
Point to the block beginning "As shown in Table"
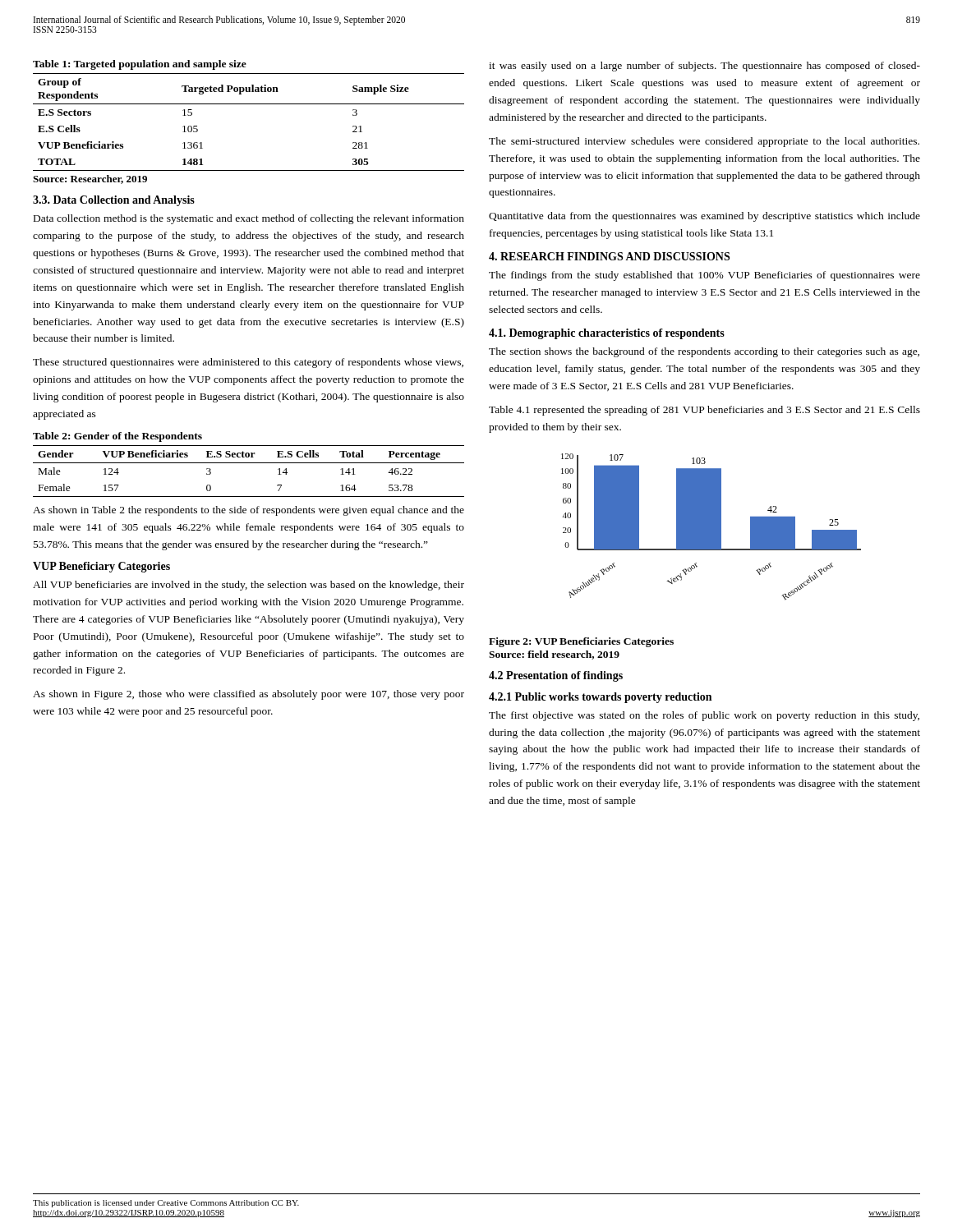click(249, 527)
